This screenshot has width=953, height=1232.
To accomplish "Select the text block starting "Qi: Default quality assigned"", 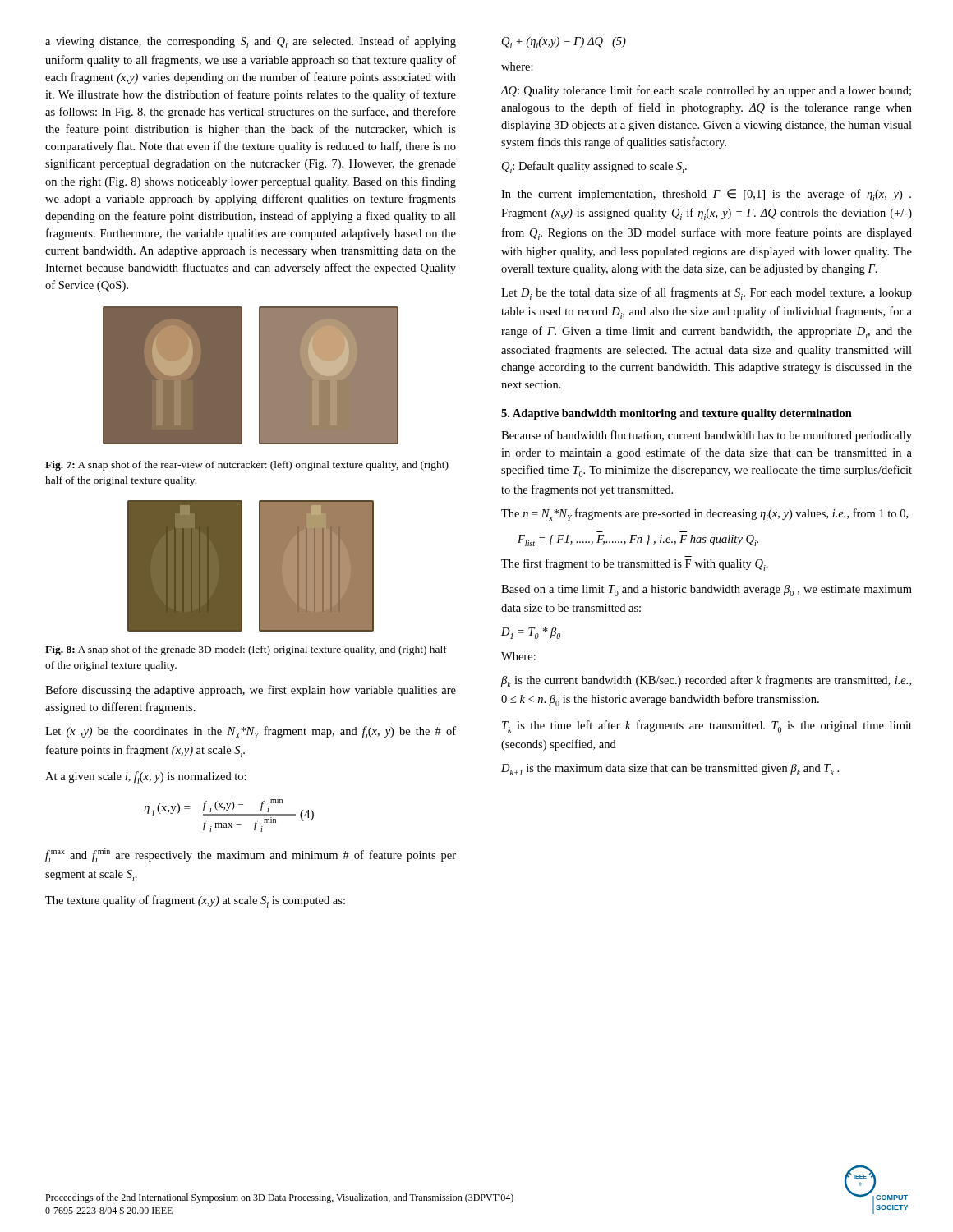I will 594,167.
